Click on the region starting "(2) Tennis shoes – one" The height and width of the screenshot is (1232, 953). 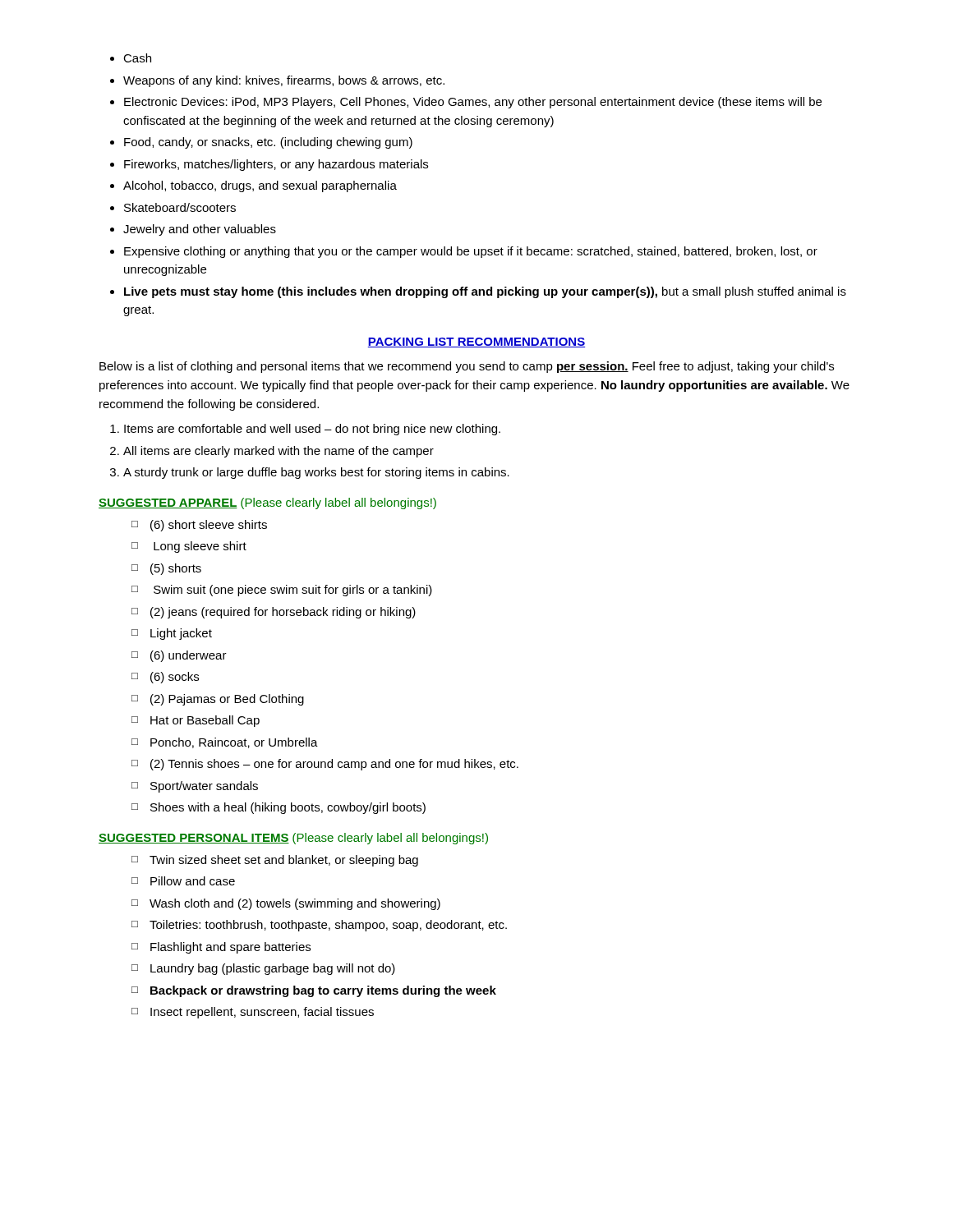(334, 764)
